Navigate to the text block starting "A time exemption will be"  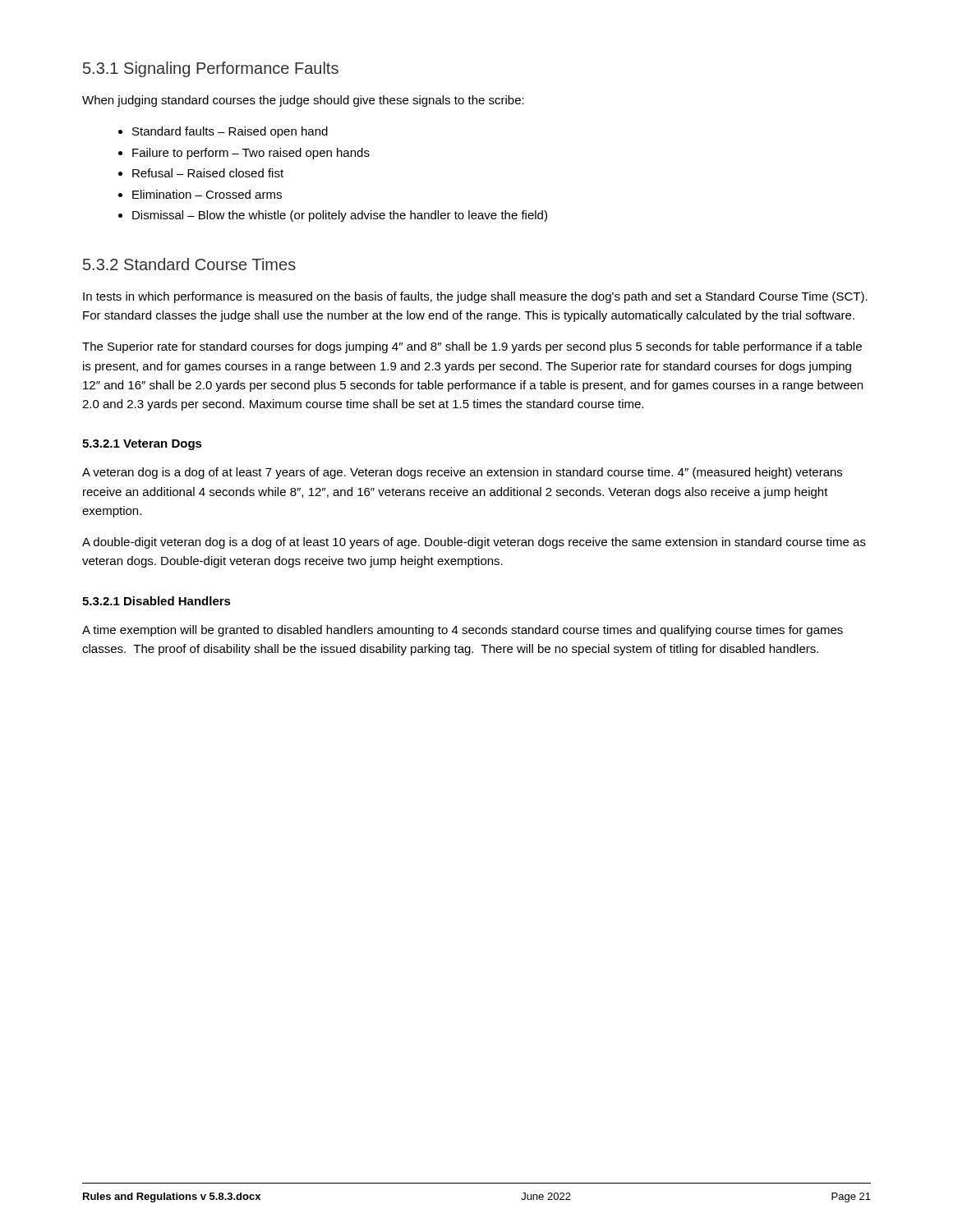click(x=476, y=639)
